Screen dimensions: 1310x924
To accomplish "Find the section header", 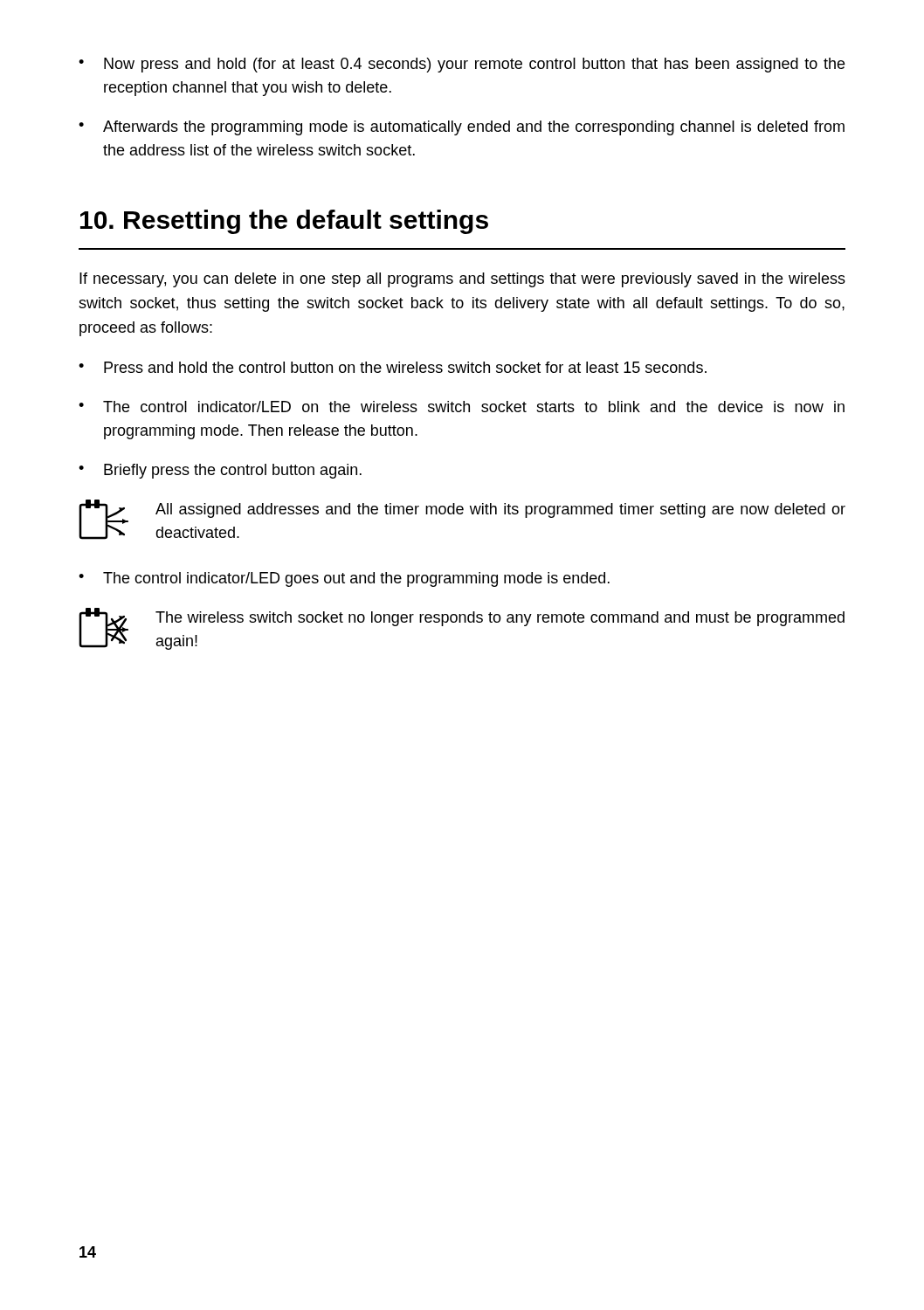I will 462,220.
